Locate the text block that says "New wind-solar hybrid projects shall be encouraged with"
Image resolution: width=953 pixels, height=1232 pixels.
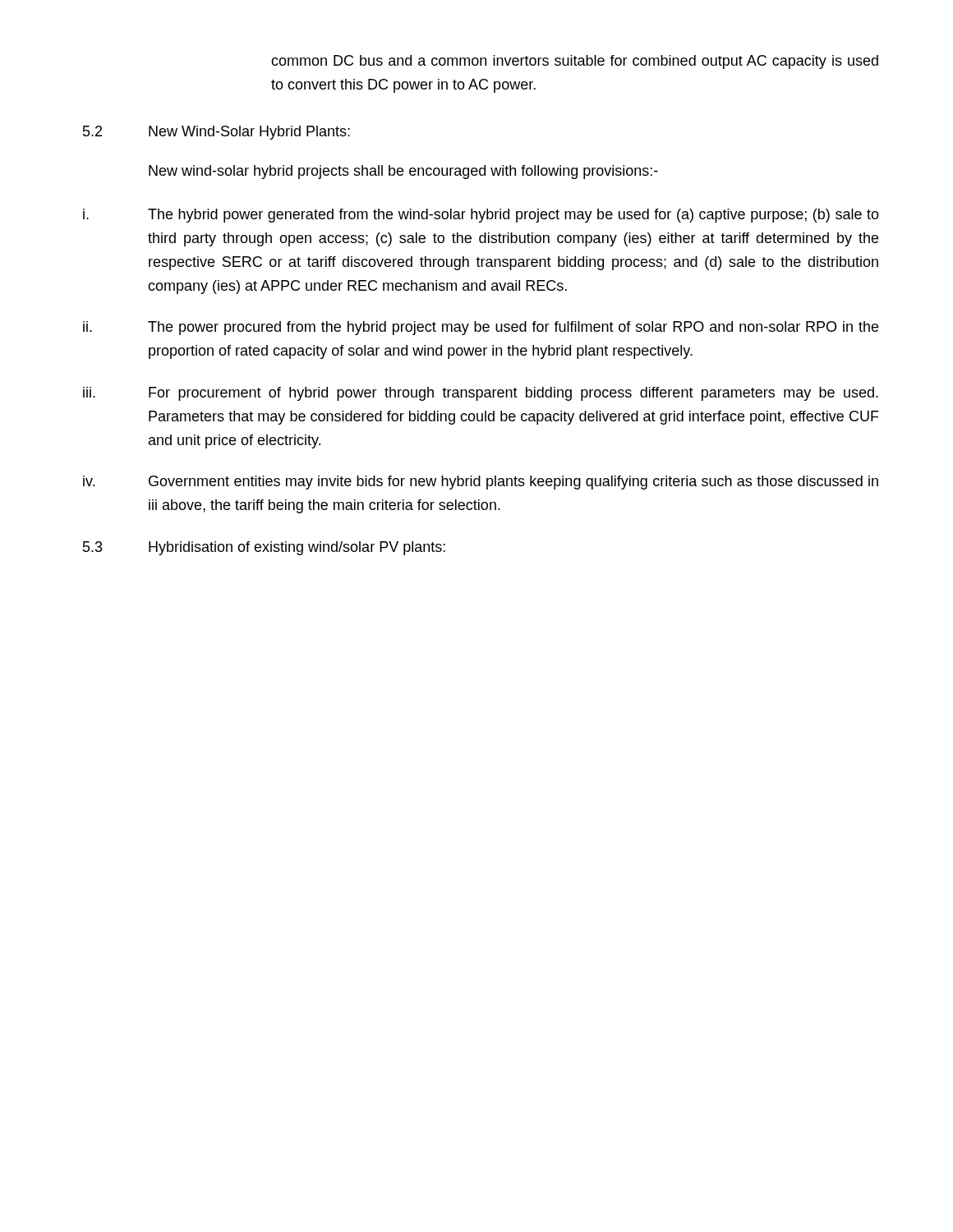[x=403, y=171]
